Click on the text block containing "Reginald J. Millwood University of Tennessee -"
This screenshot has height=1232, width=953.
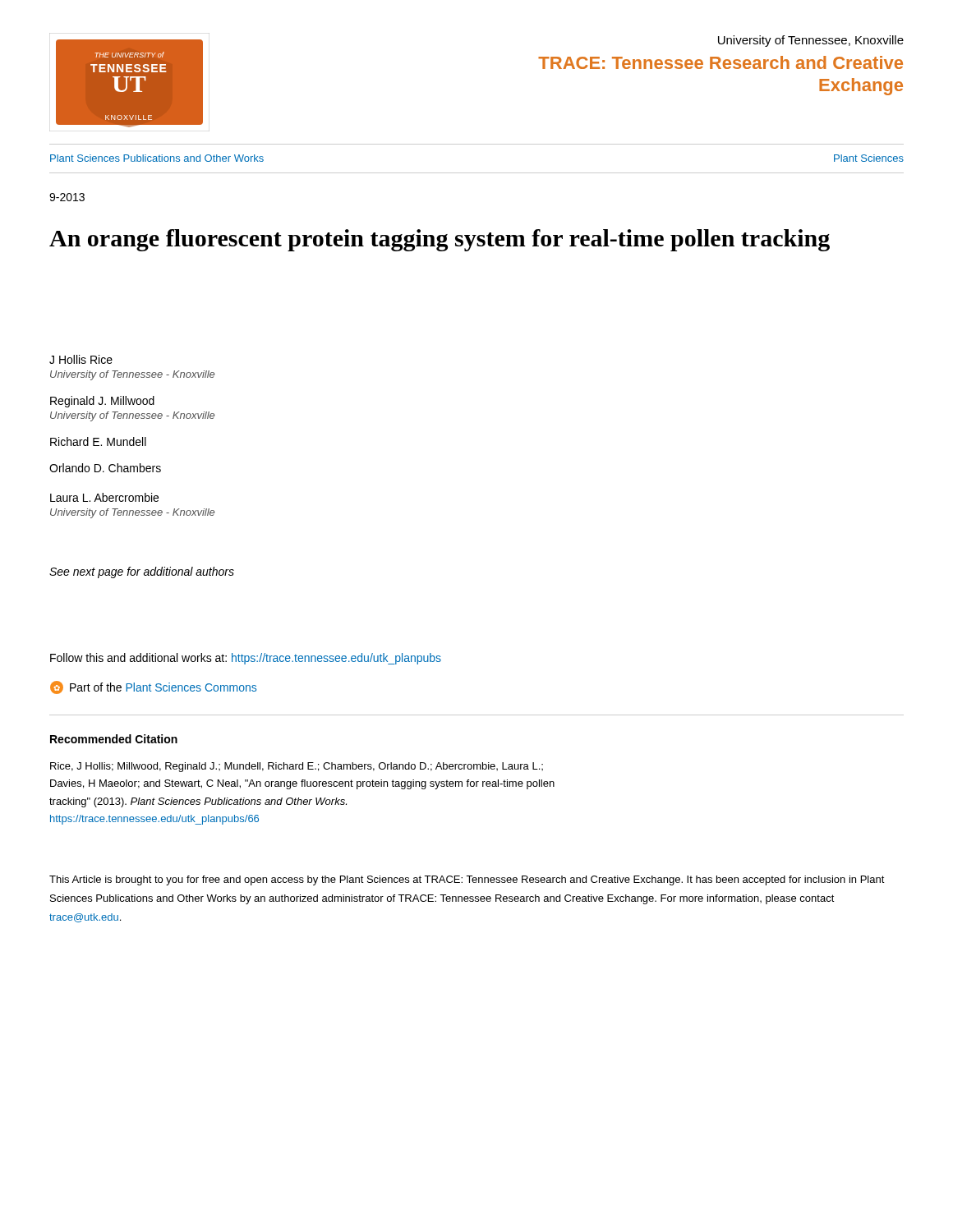pos(132,408)
